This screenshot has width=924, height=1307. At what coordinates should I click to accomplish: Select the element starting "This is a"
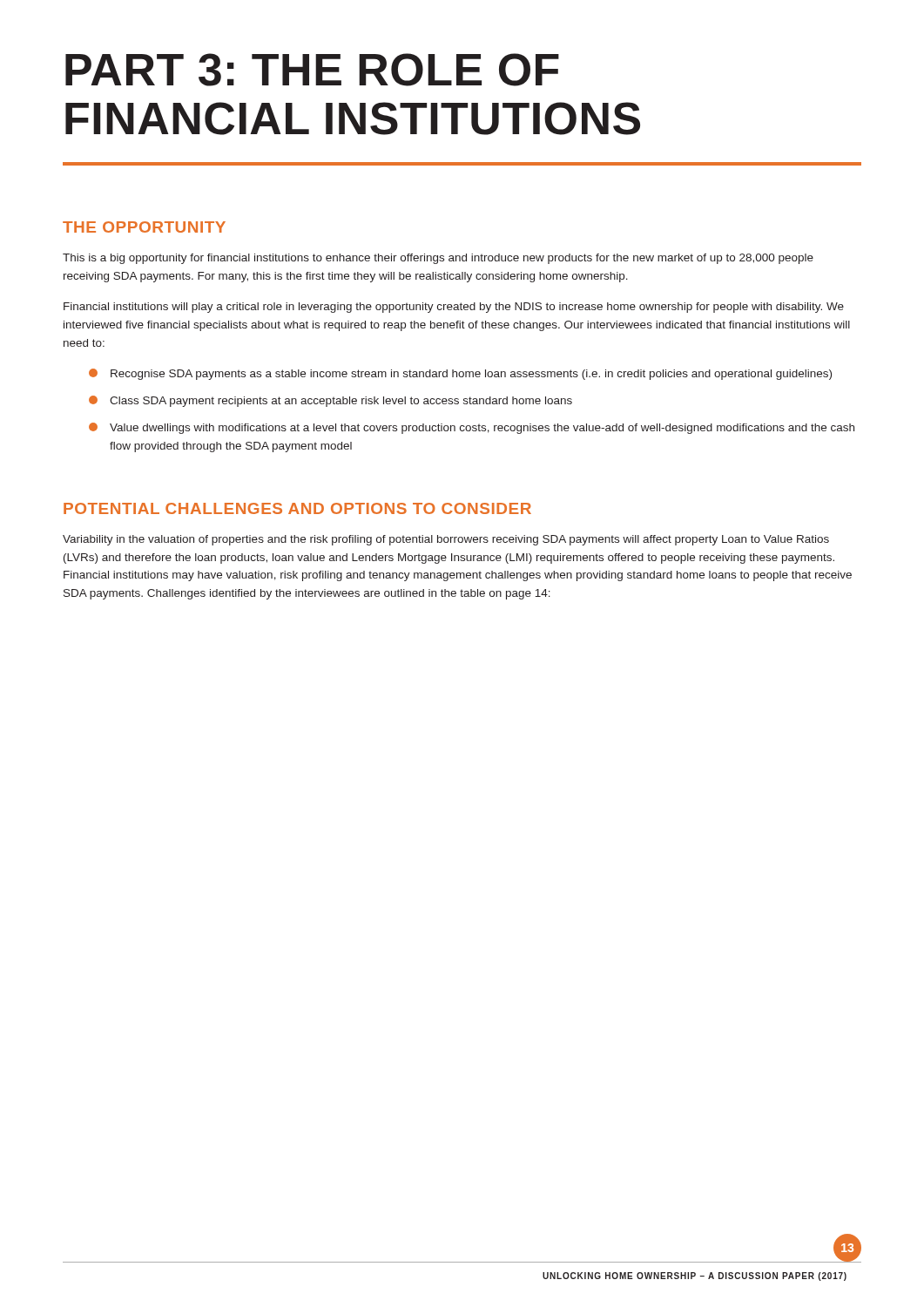click(438, 267)
